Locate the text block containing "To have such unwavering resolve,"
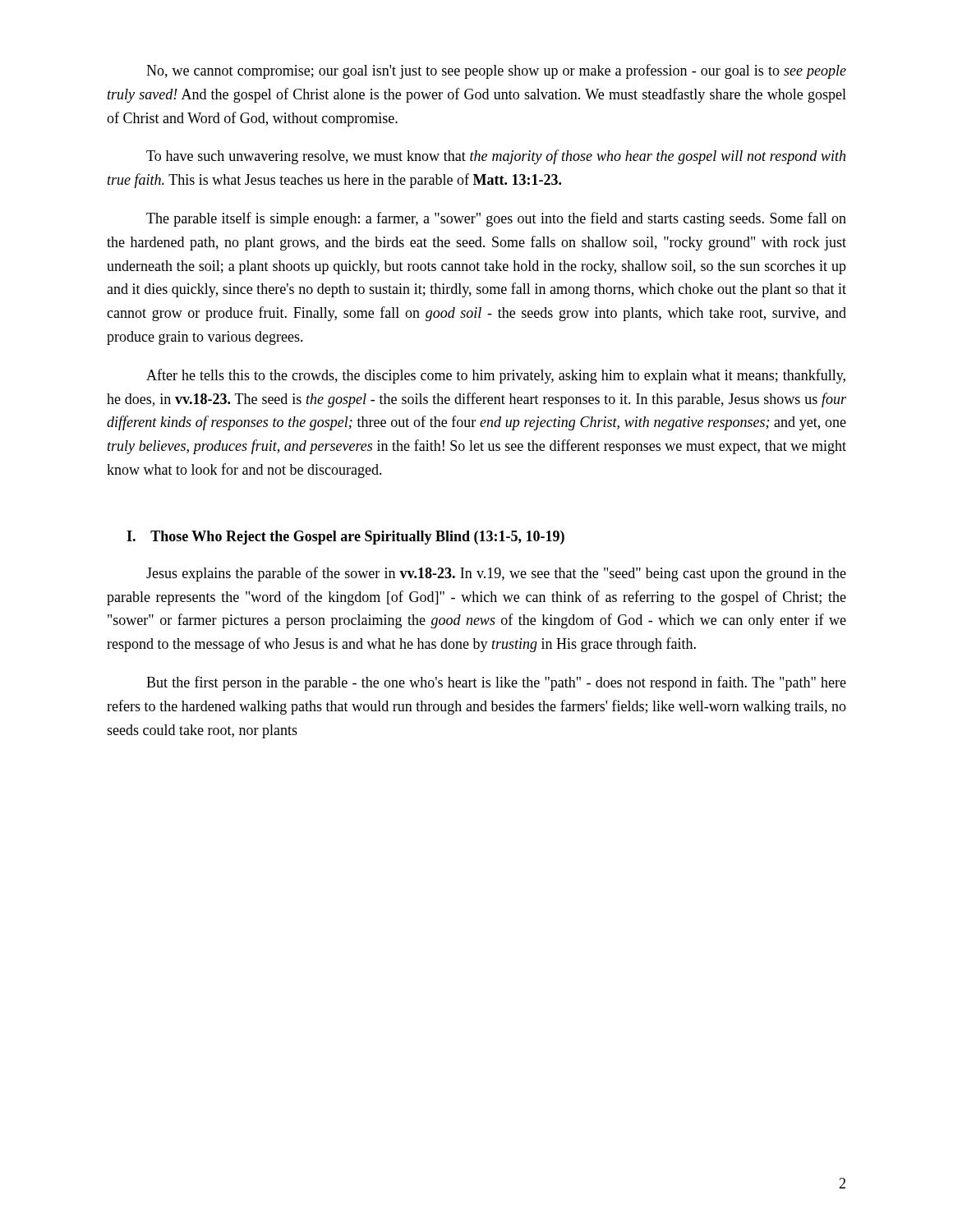Screen dimensions: 1232x953 point(476,169)
